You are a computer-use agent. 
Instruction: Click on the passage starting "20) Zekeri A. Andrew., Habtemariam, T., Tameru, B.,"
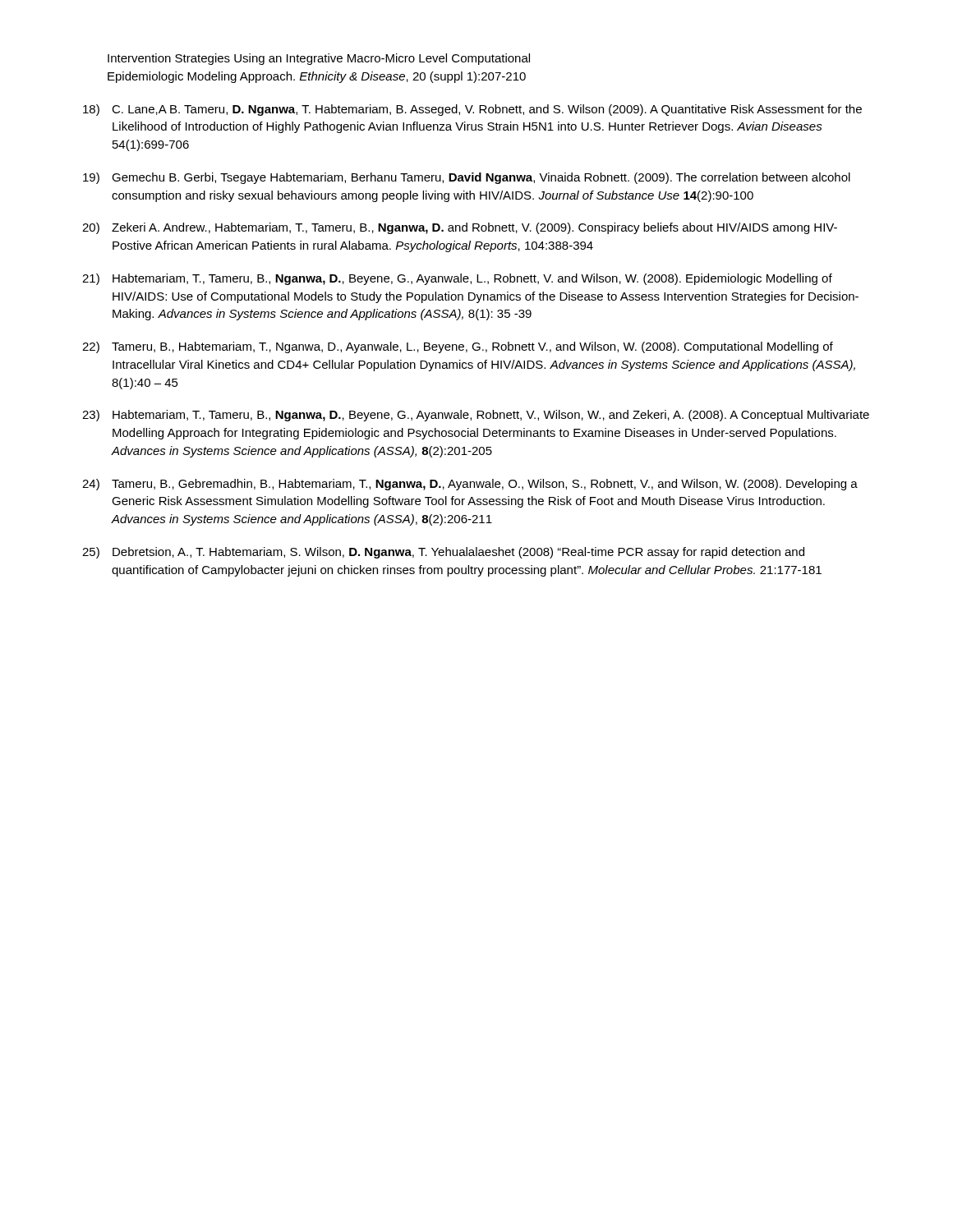pyautogui.click(x=476, y=237)
